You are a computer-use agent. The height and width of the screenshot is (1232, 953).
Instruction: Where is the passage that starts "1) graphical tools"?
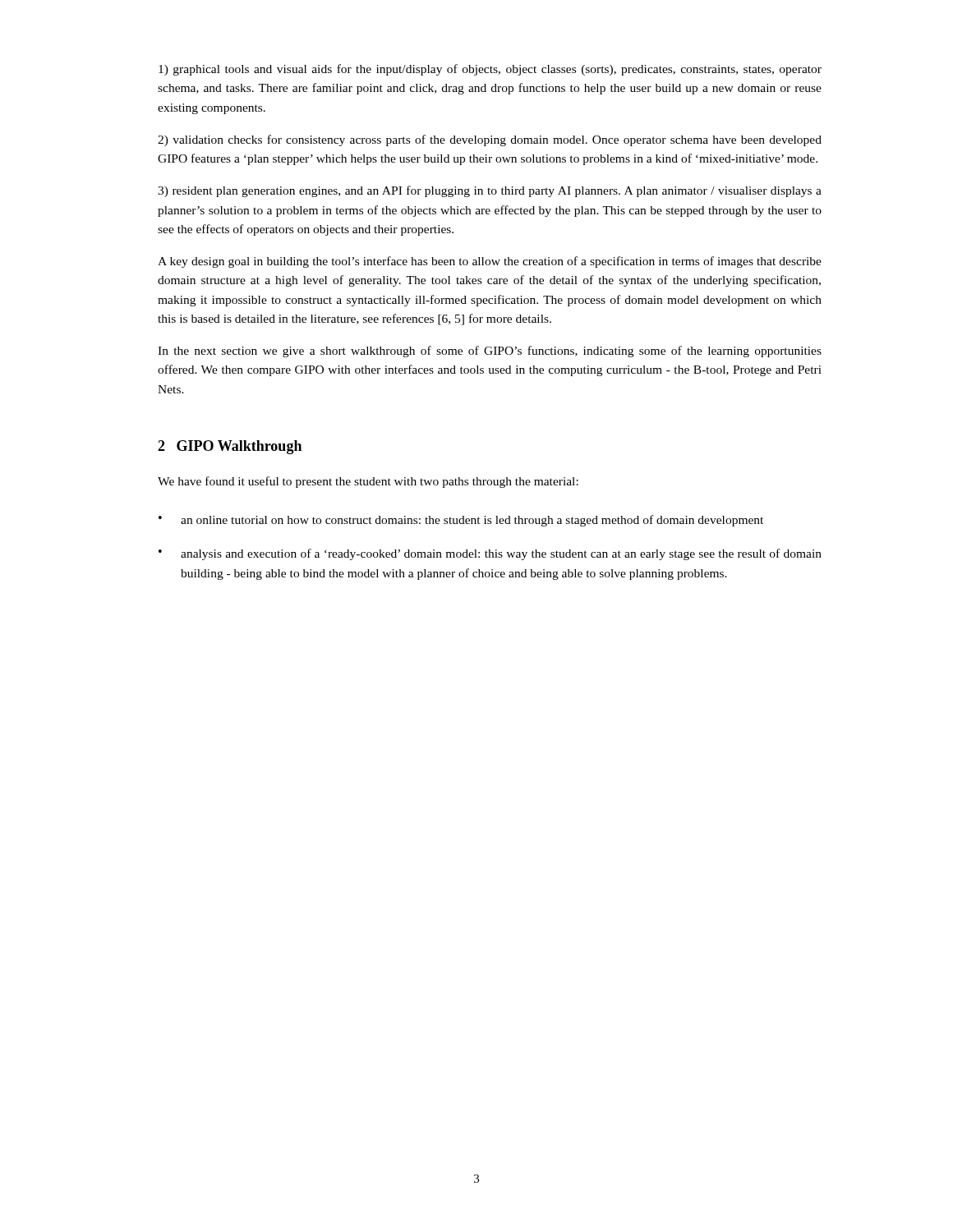tap(490, 88)
